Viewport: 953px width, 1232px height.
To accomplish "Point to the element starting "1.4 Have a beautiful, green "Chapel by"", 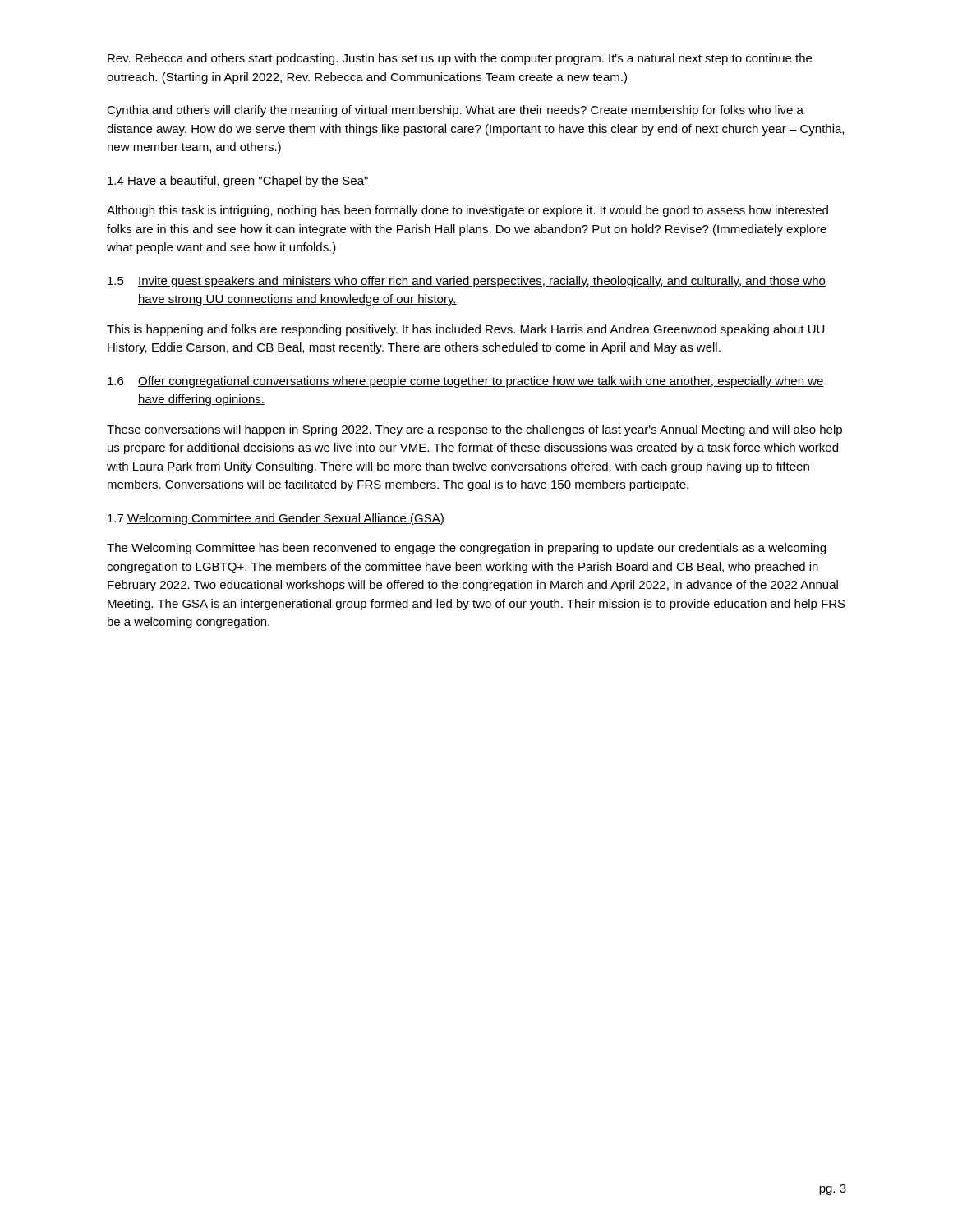I will pos(238,180).
